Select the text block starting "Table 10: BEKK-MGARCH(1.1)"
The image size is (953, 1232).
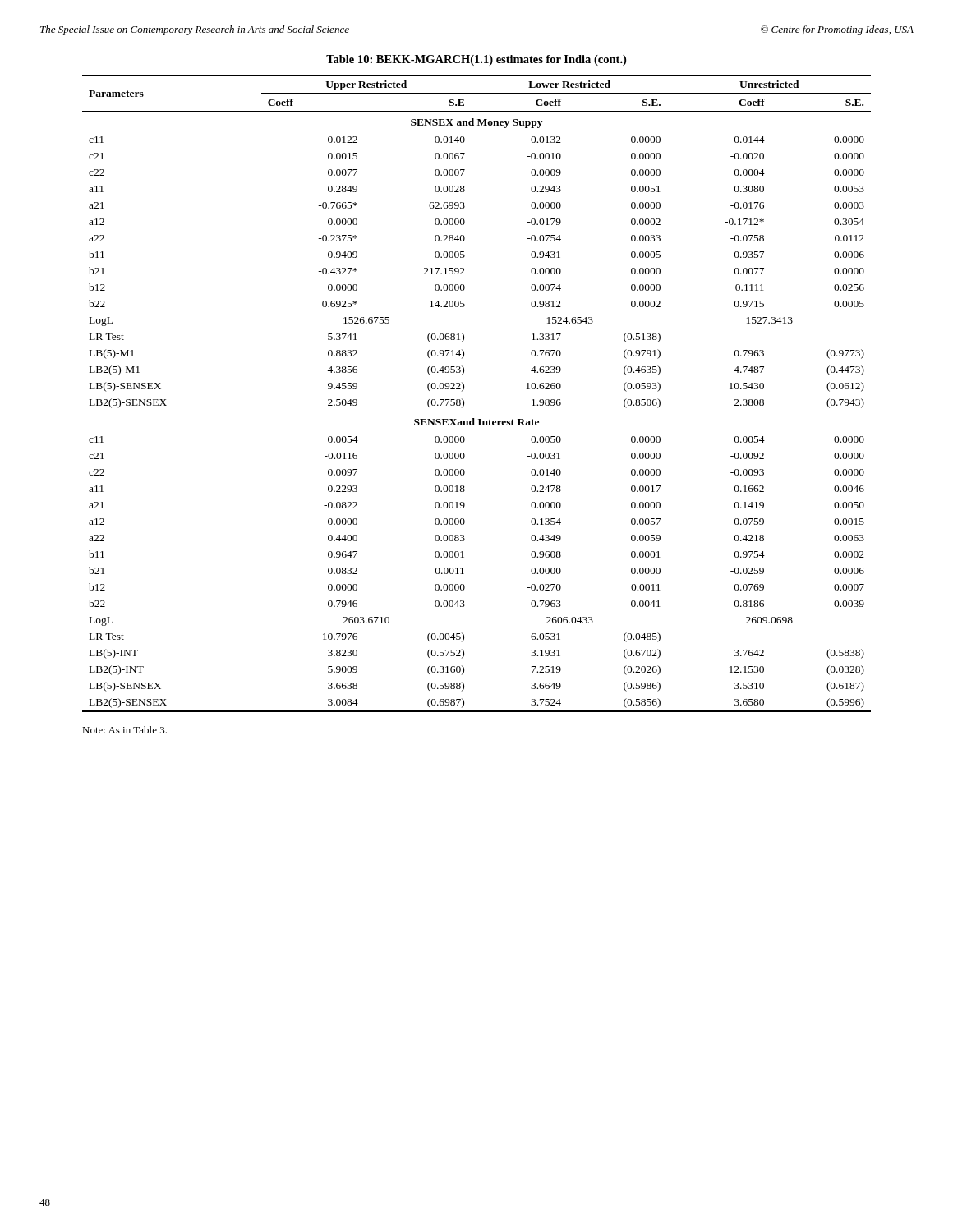click(476, 59)
